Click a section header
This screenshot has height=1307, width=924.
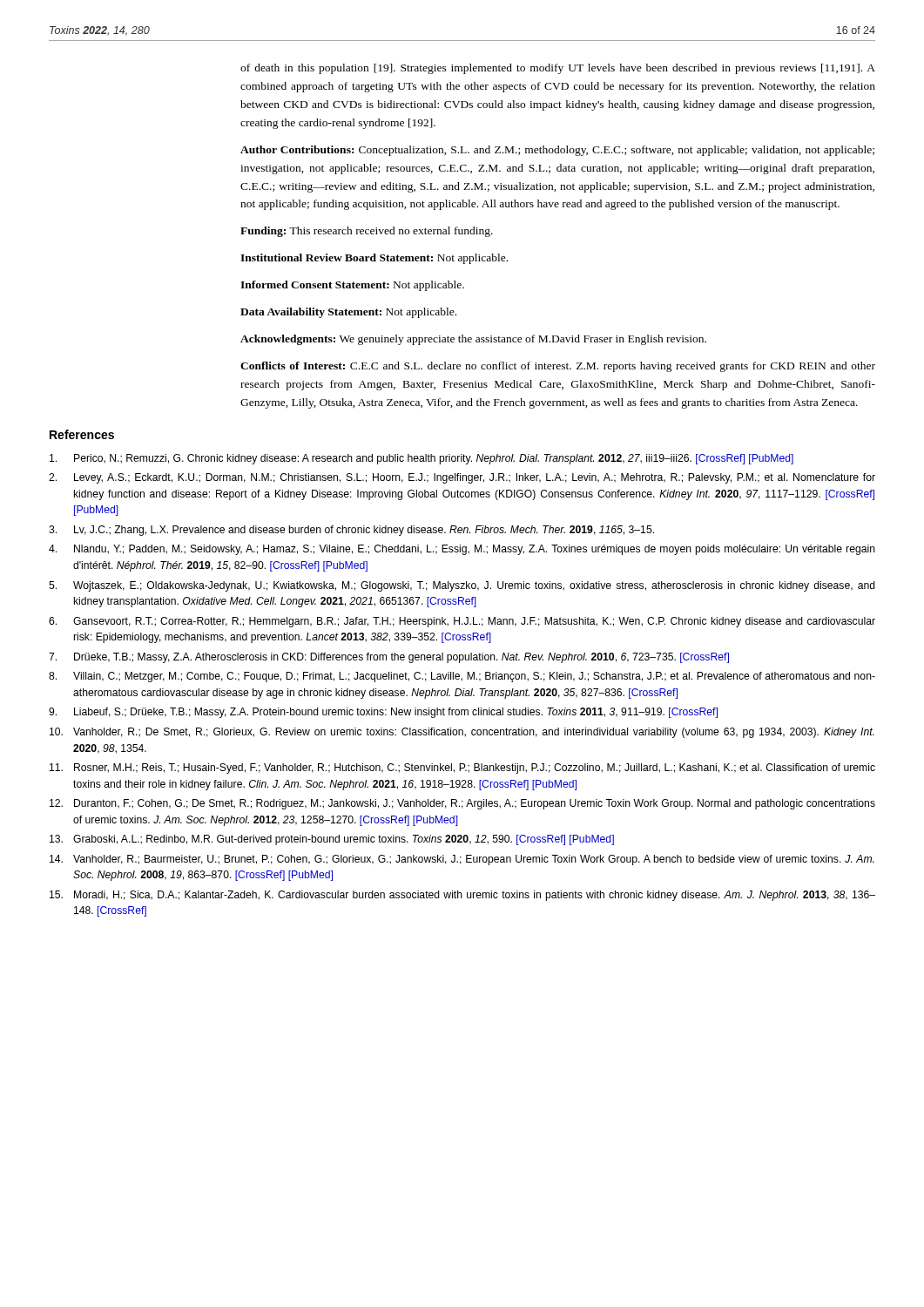pyautogui.click(x=82, y=435)
